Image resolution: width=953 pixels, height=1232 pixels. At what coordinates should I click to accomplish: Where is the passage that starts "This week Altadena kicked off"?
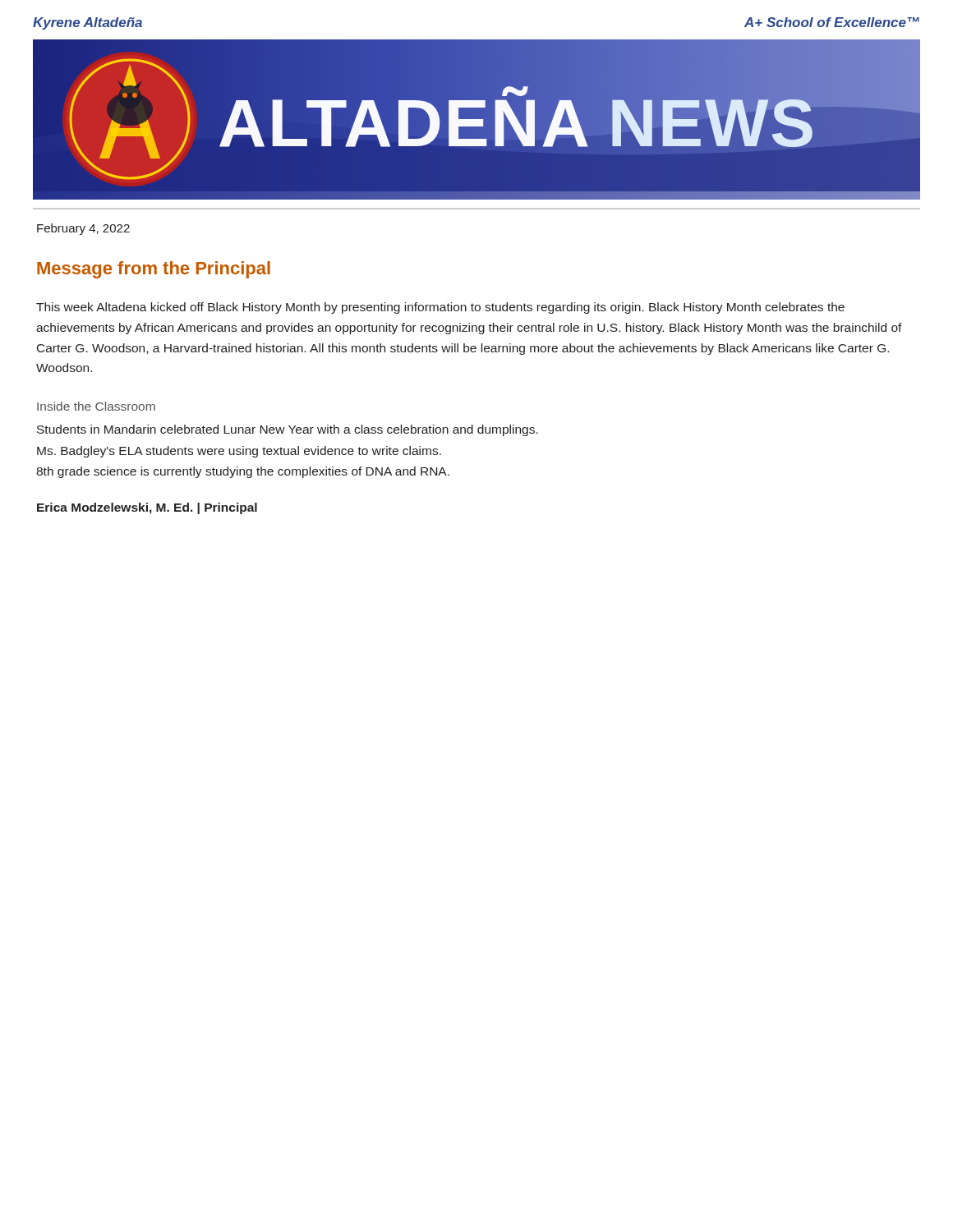[469, 337]
